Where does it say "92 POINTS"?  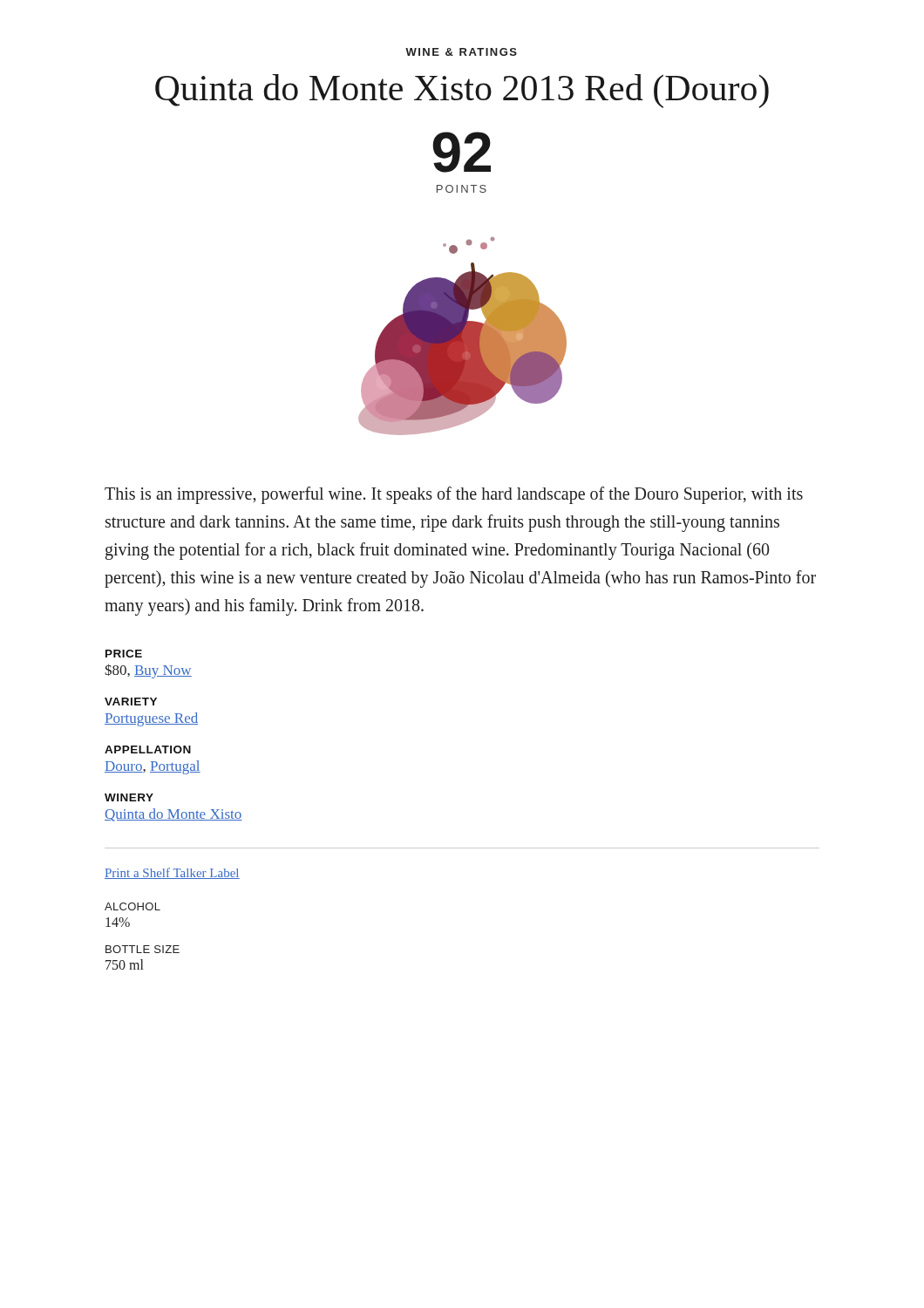coord(462,160)
